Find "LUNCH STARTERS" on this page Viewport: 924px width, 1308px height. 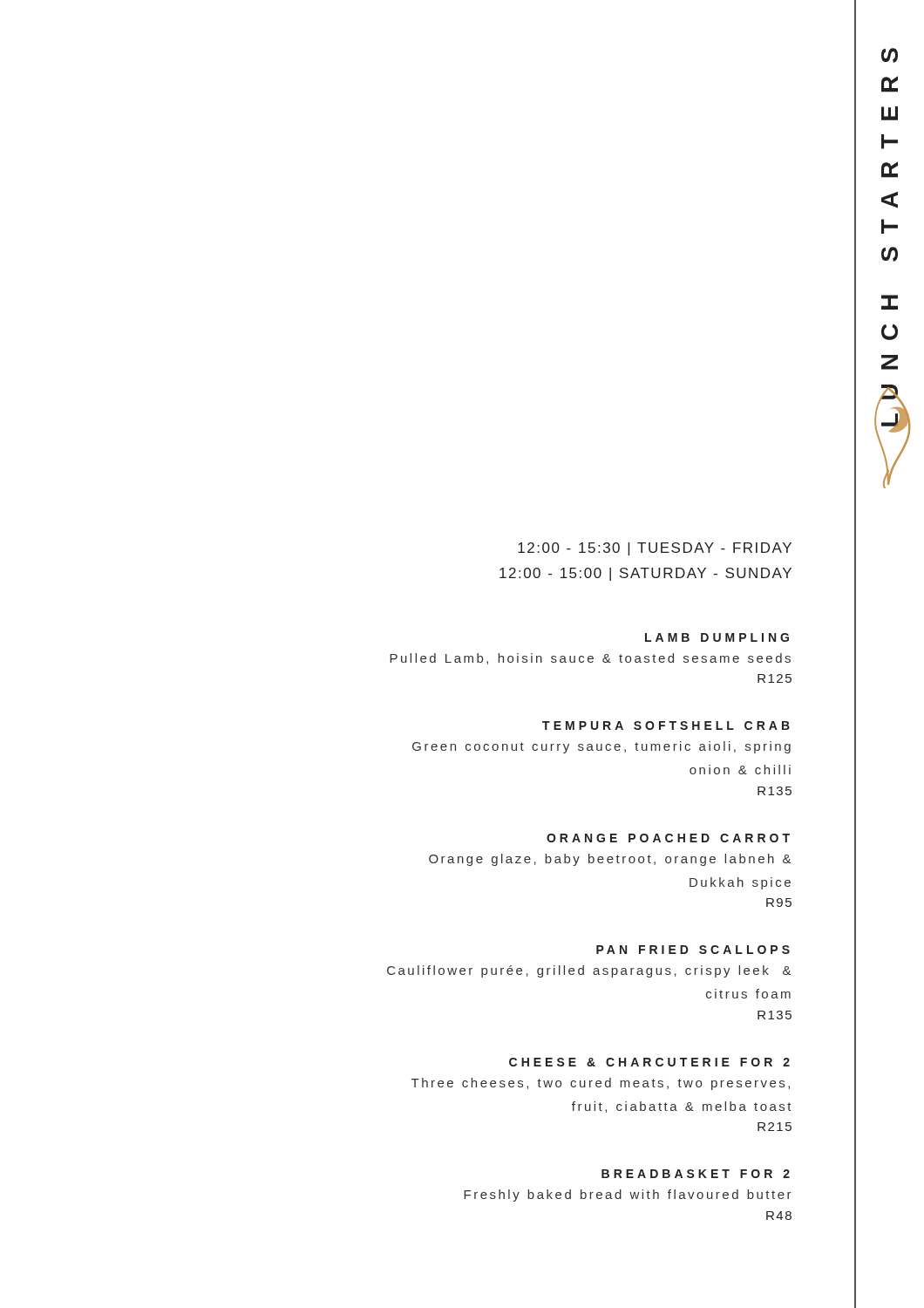[890, 231]
